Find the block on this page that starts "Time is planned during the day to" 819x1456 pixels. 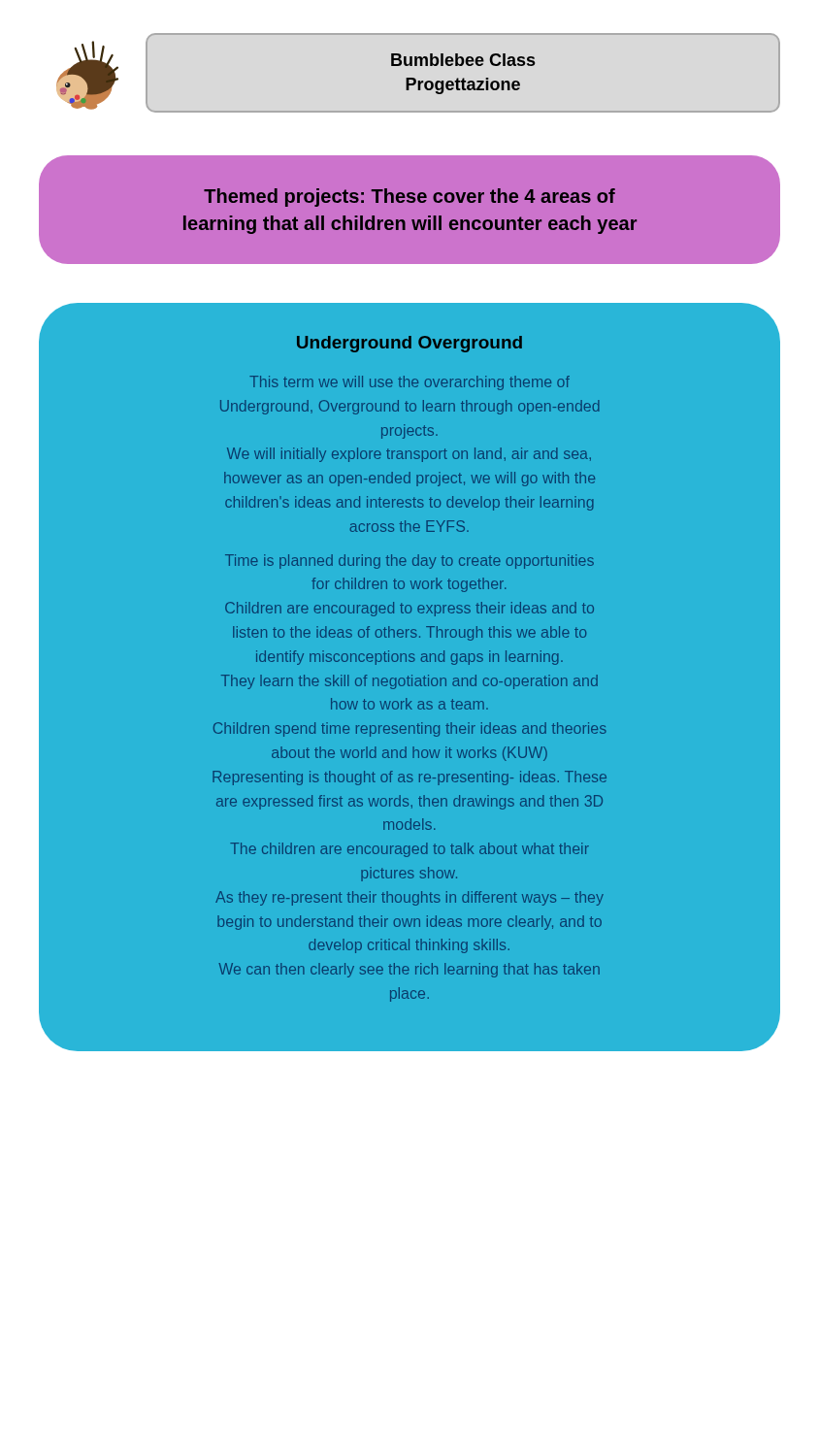pyautogui.click(x=410, y=778)
